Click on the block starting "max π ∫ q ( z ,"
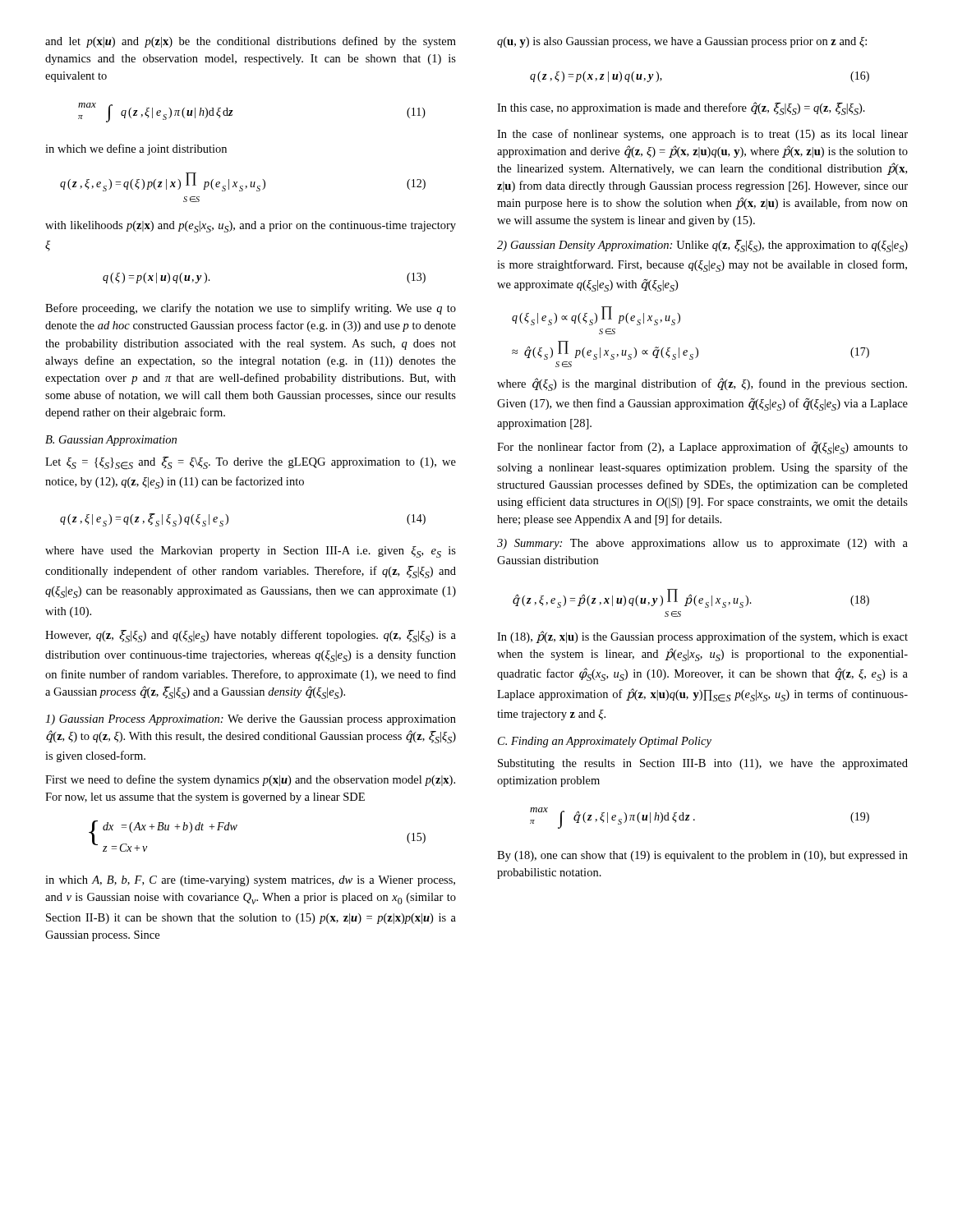953x1232 pixels. coord(152,112)
